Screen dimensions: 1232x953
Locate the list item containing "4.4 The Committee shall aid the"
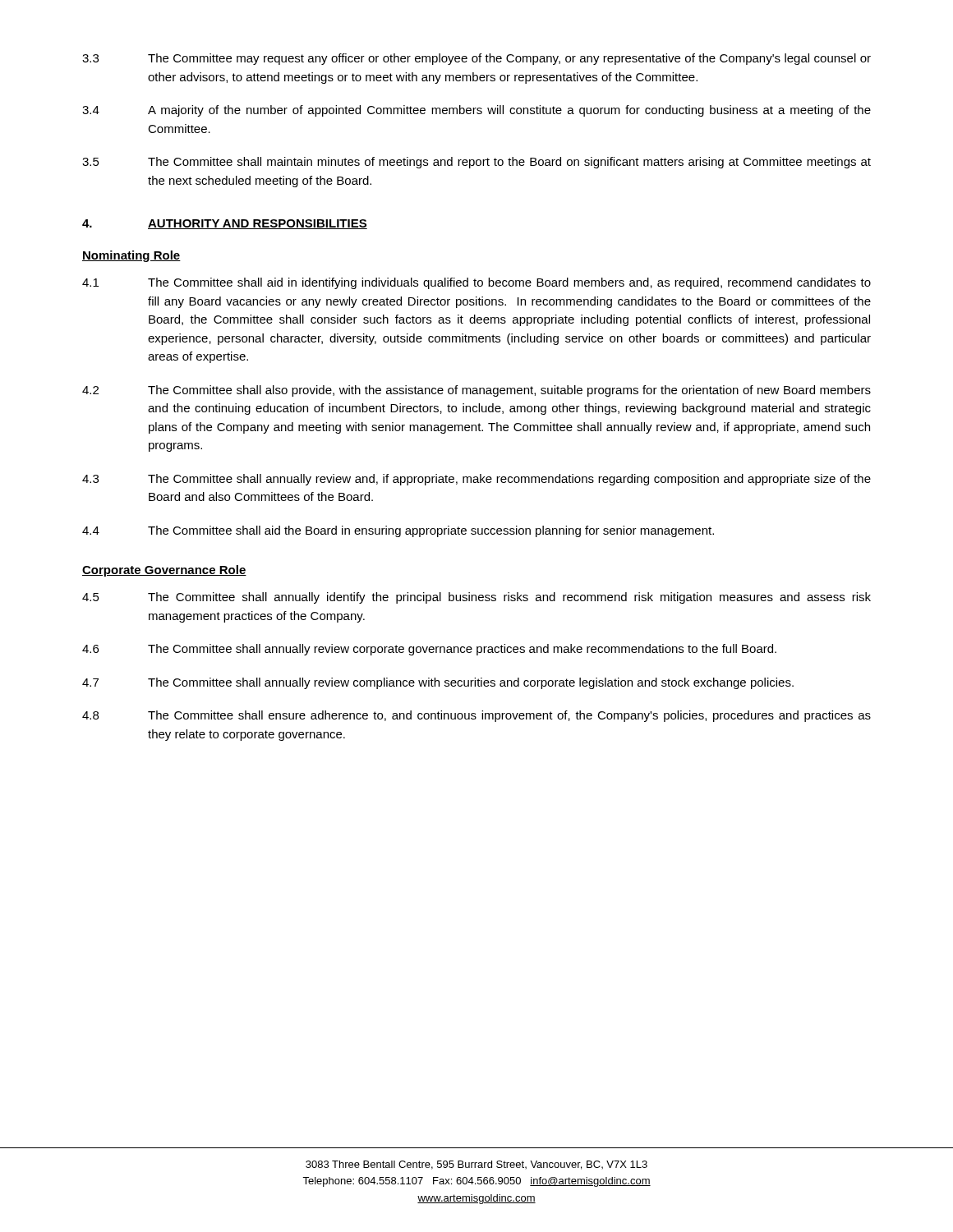pyautogui.click(x=476, y=530)
